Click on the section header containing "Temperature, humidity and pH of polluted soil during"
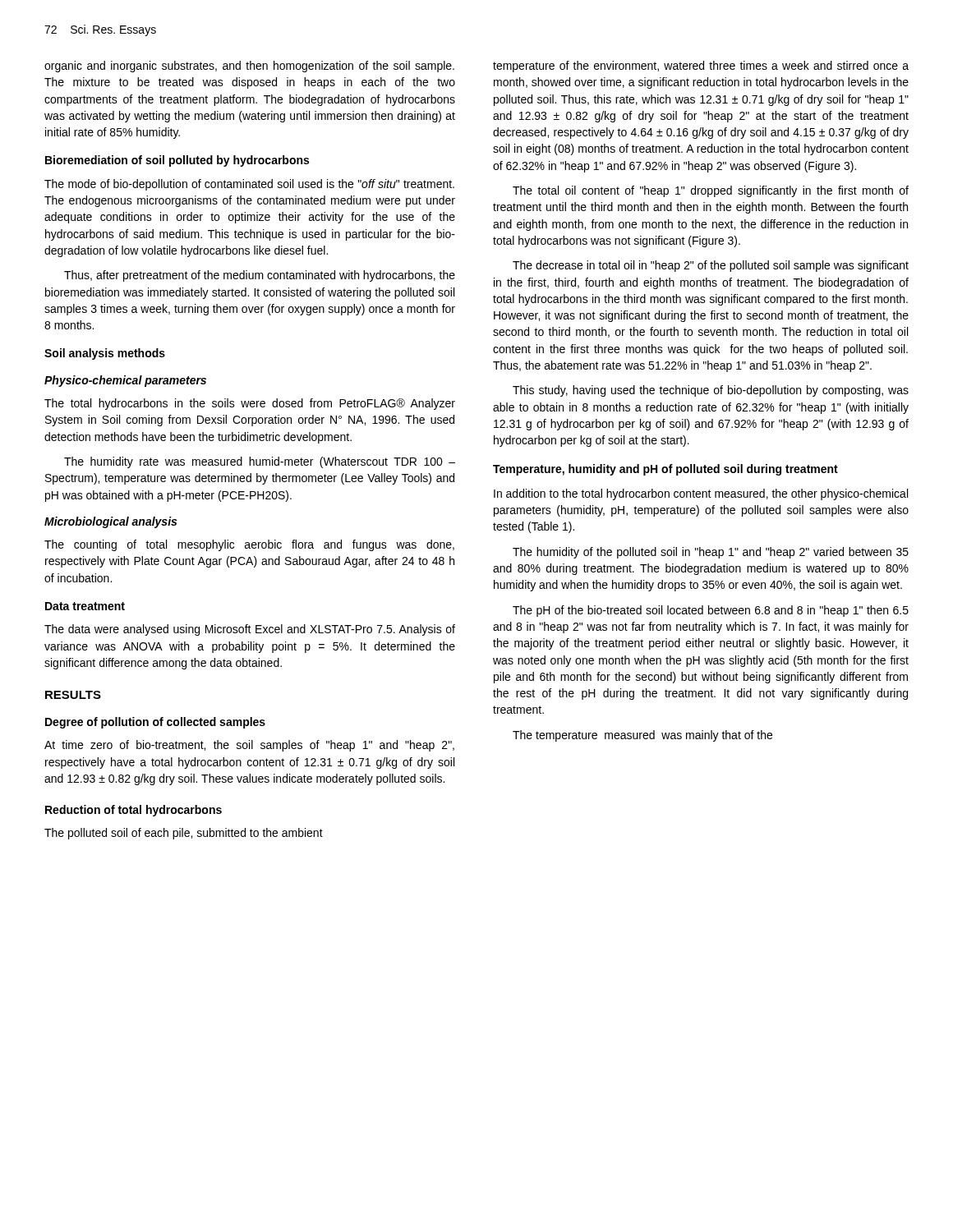Image resolution: width=953 pixels, height=1232 pixels. [x=701, y=469]
